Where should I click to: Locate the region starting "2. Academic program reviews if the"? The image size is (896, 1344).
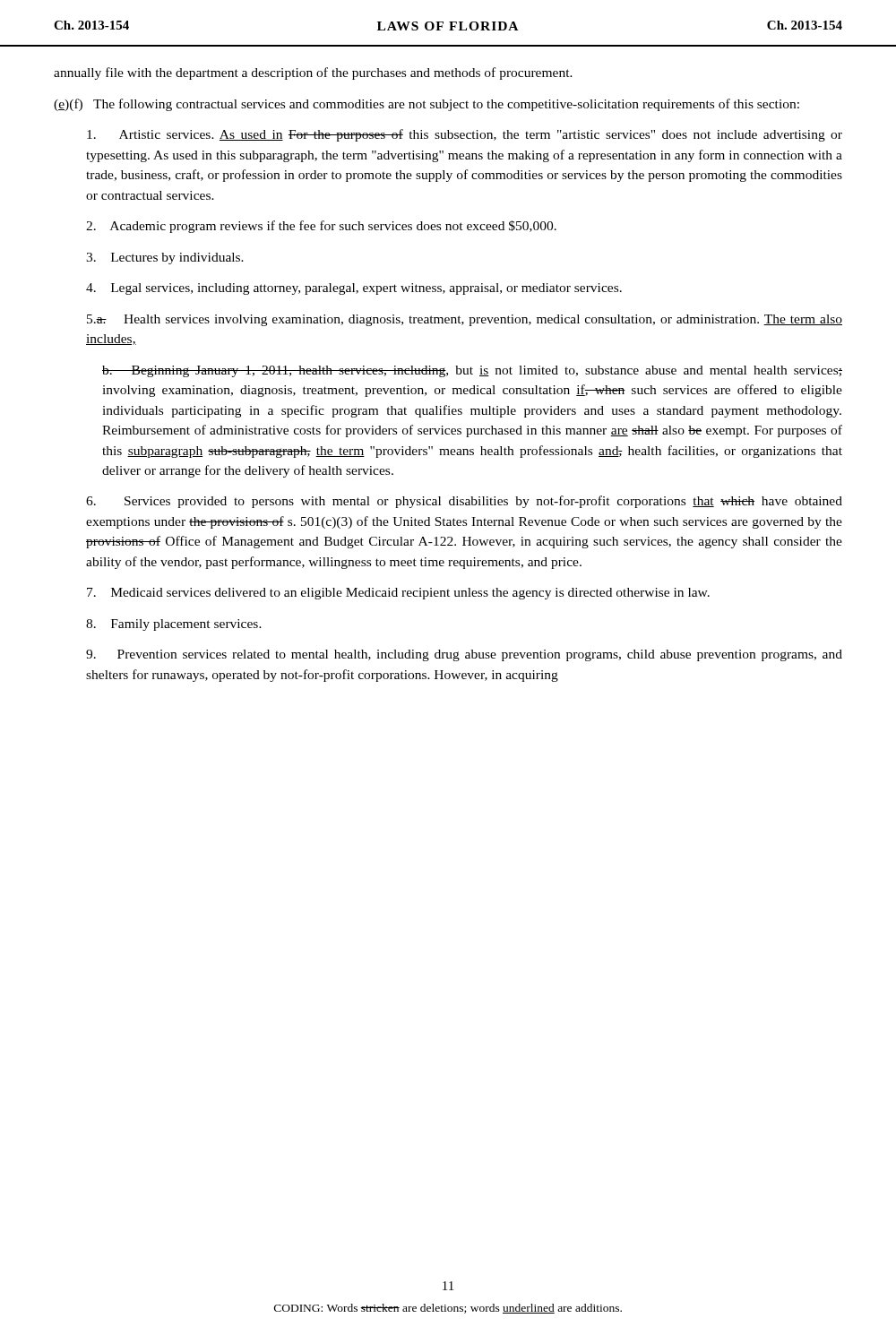coord(464,226)
